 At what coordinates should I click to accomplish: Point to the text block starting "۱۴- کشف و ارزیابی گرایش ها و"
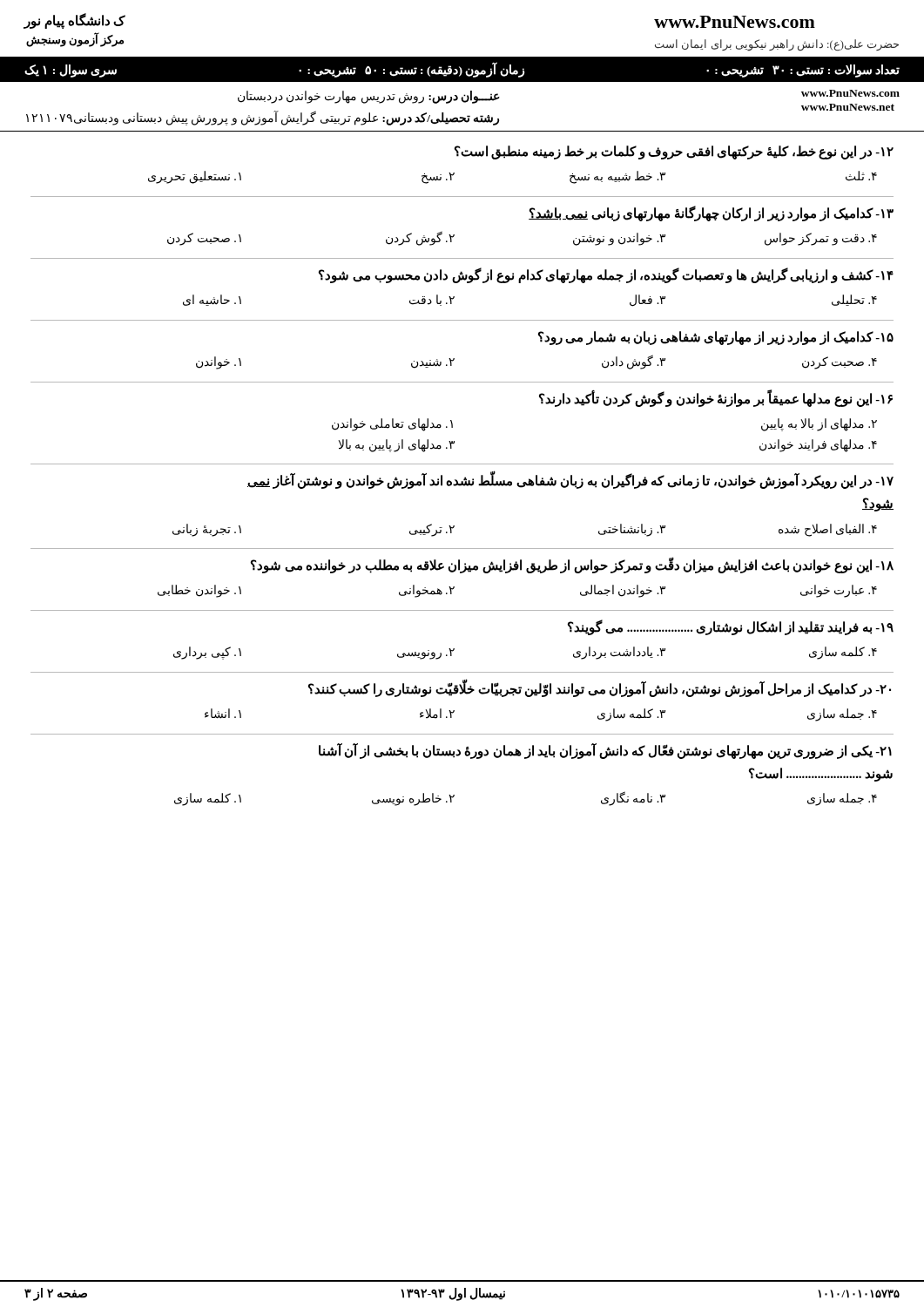click(x=462, y=287)
